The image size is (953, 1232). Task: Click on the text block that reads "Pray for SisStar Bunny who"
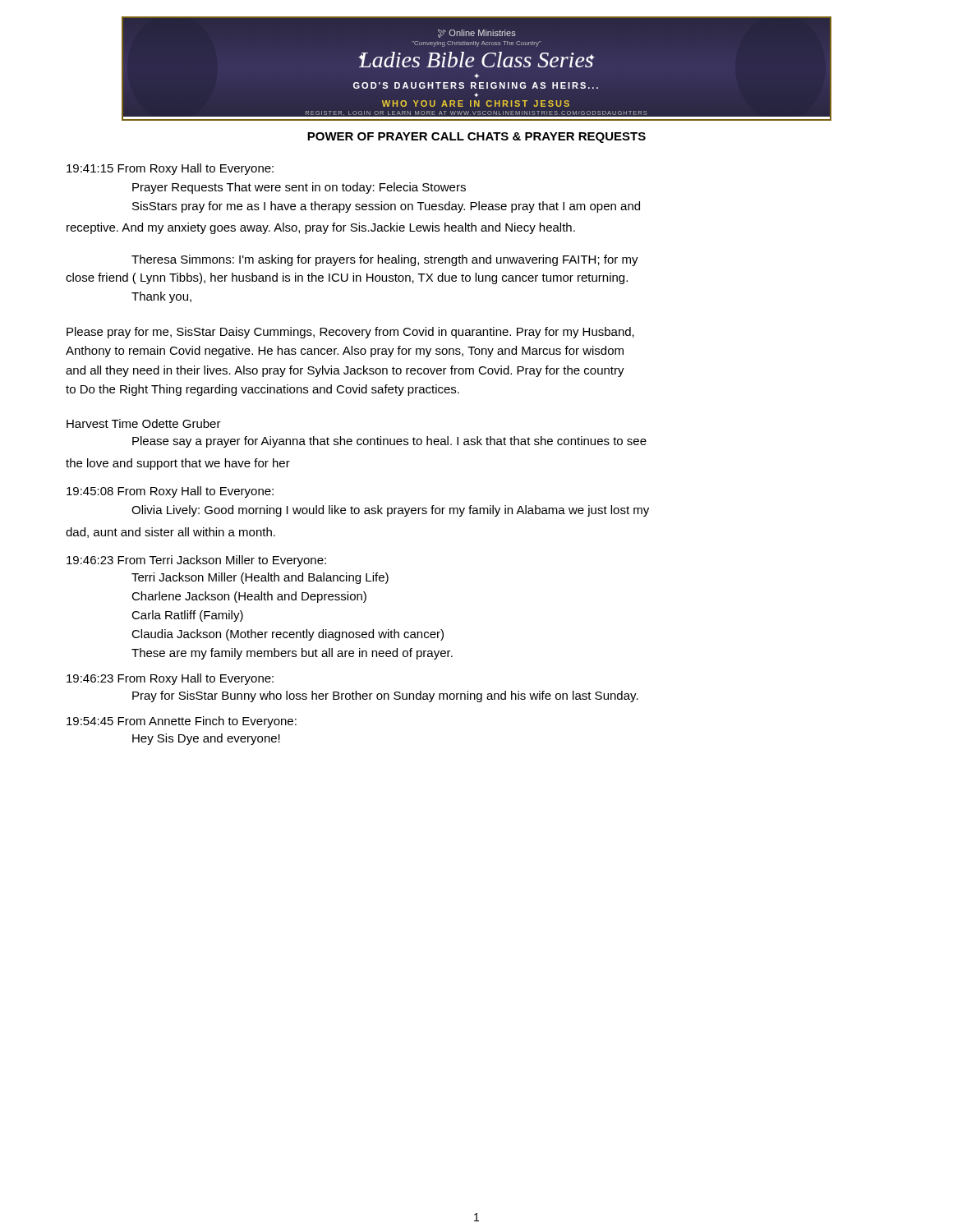coord(385,695)
